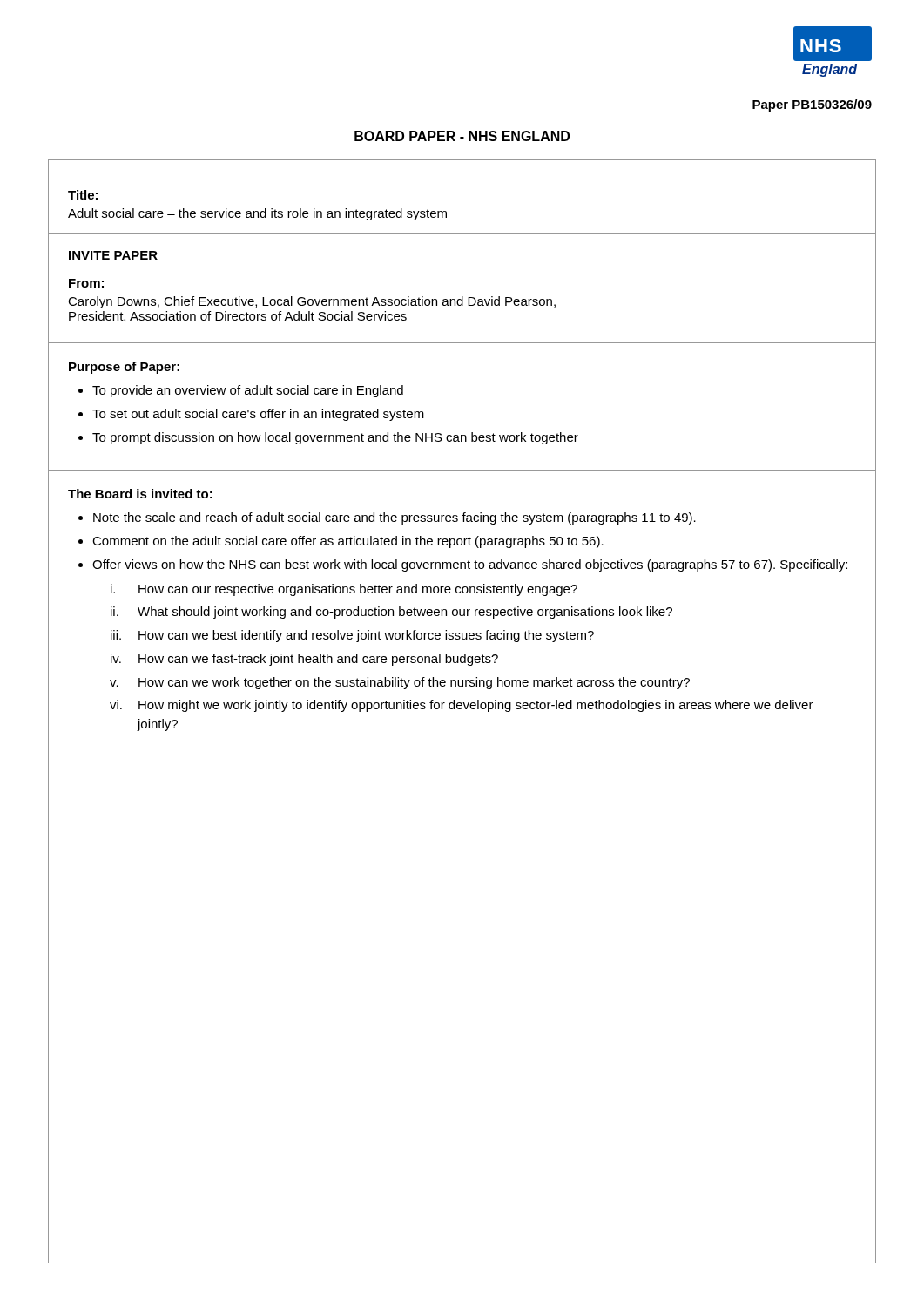This screenshot has height=1307, width=924.
Task: Click on the list item with the text "v.How can we work together on the"
Action: pyautogui.click(x=400, y=682)
